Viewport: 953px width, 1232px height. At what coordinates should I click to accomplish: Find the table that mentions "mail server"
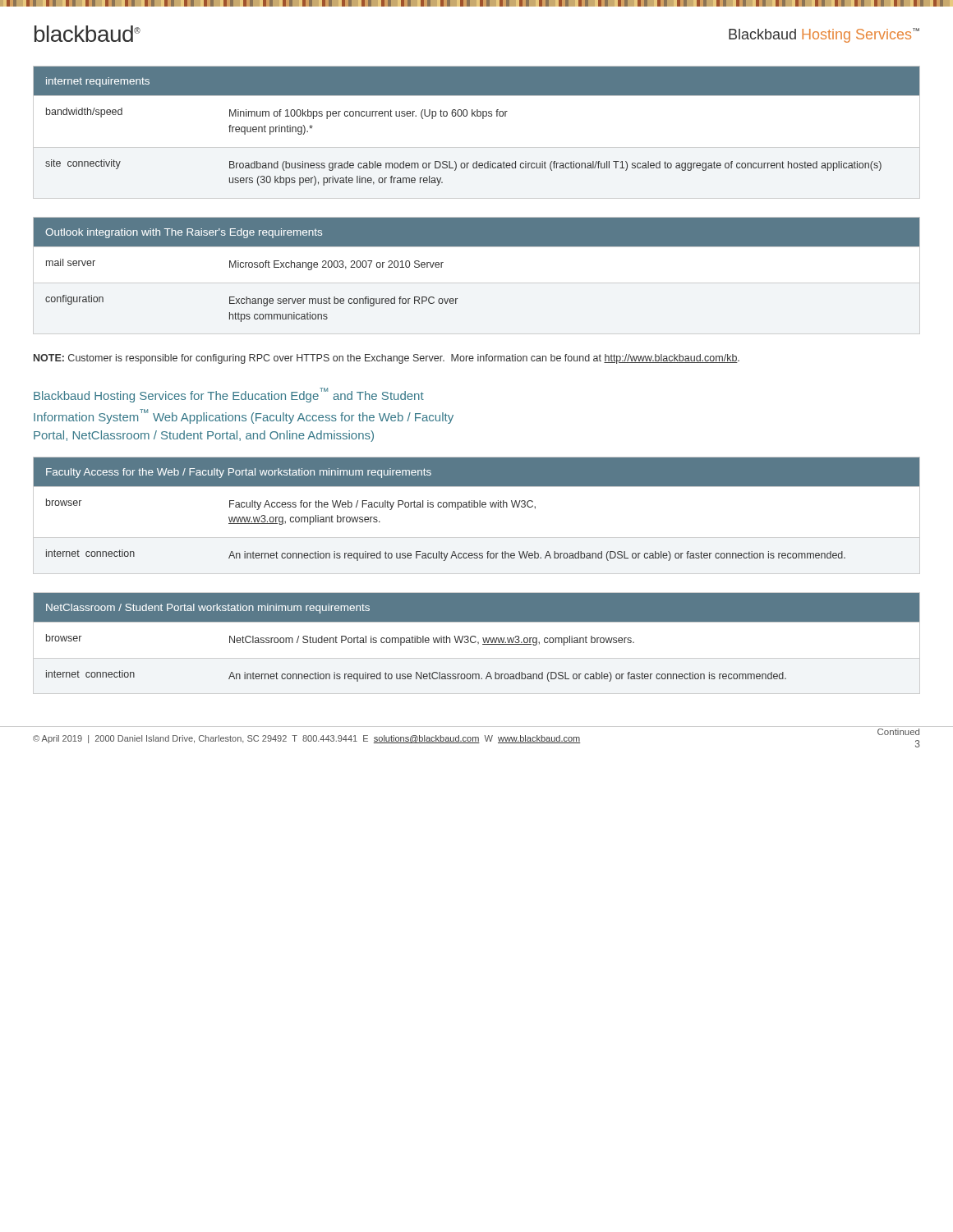pyautogui.click(x=476, y=276)
